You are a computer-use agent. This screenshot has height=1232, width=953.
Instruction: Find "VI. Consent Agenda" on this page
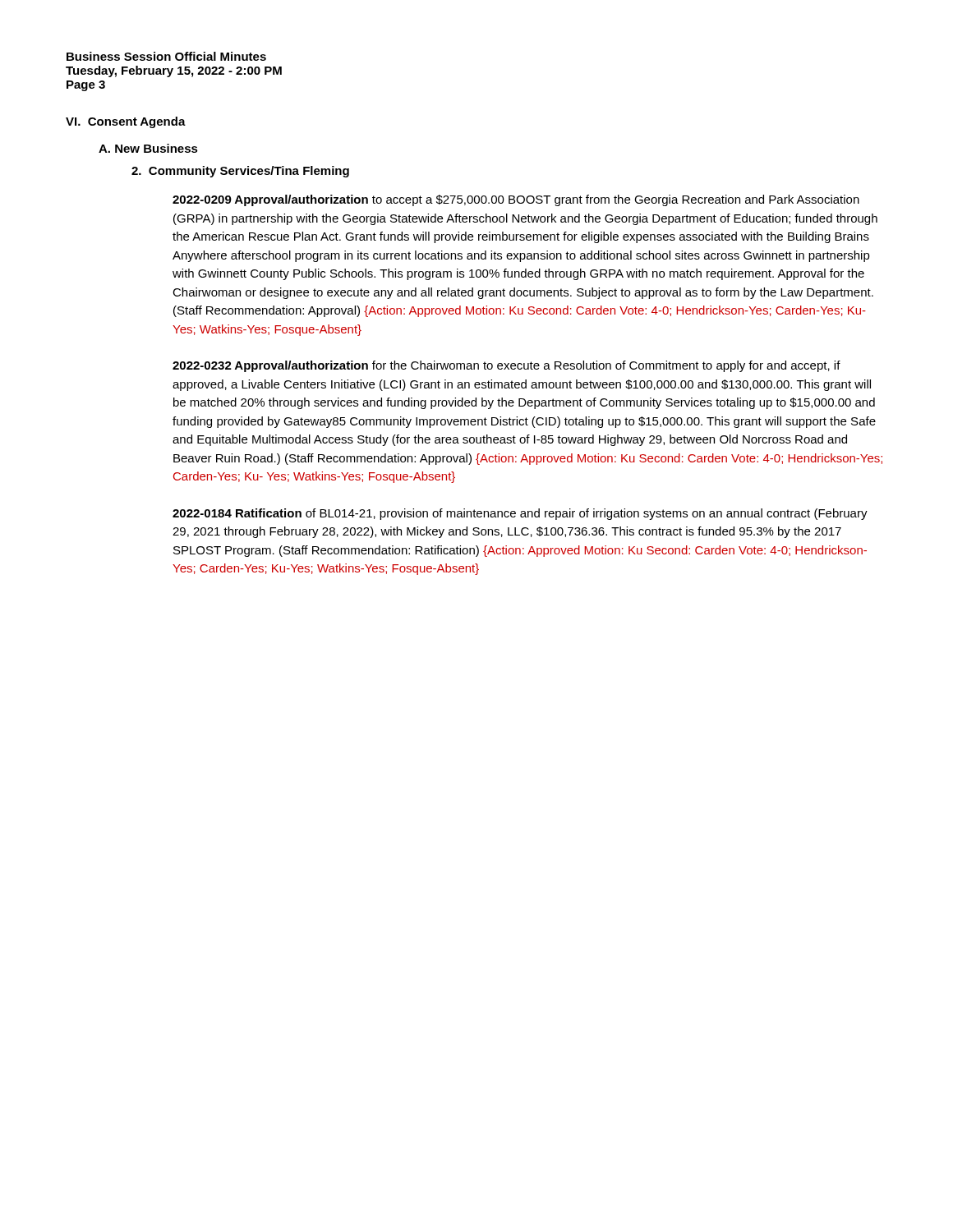[x=125, y=121]
